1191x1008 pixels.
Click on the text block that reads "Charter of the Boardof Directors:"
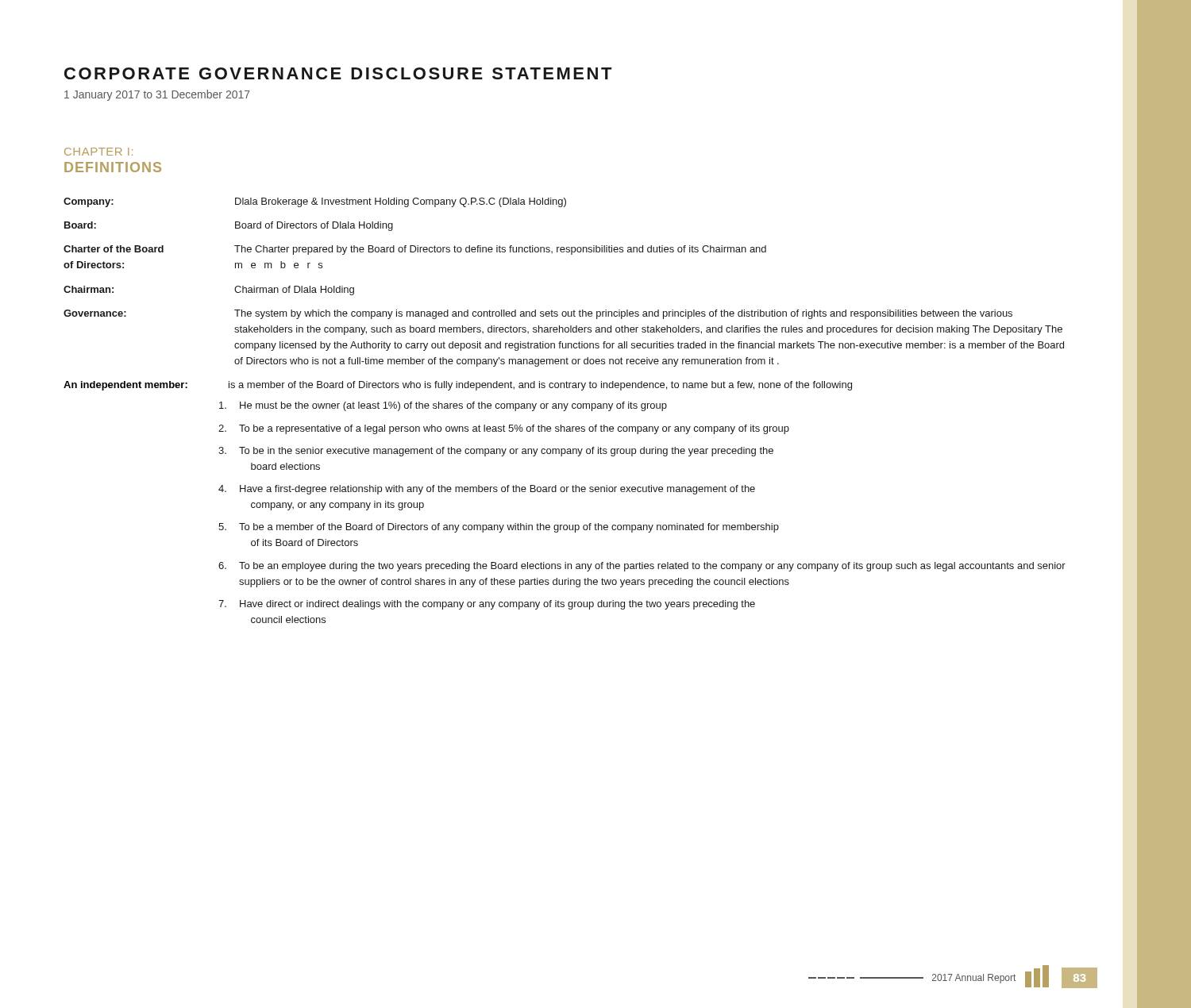[x=568, y=257]
